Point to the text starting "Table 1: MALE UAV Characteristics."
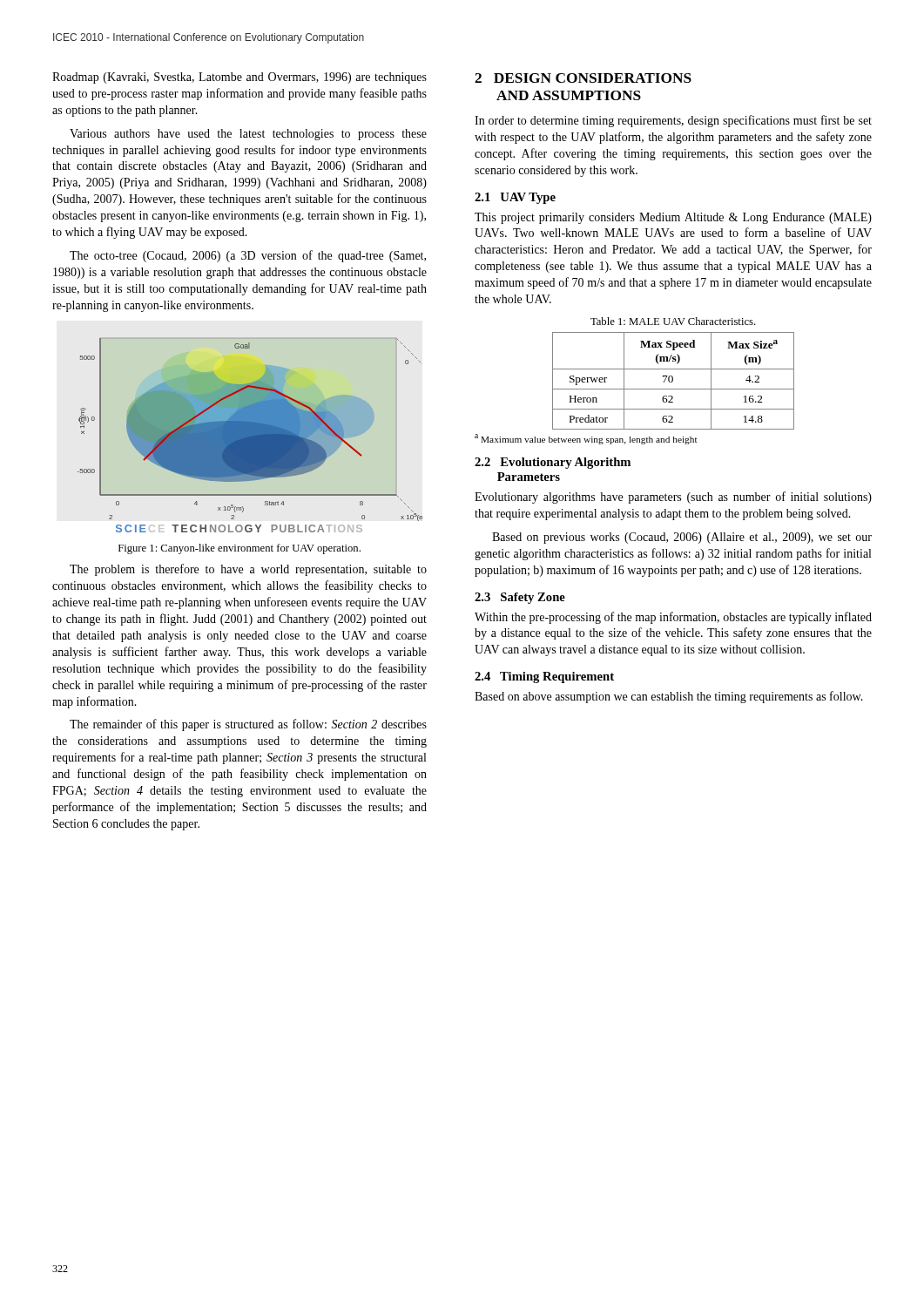 click(673, 321)
